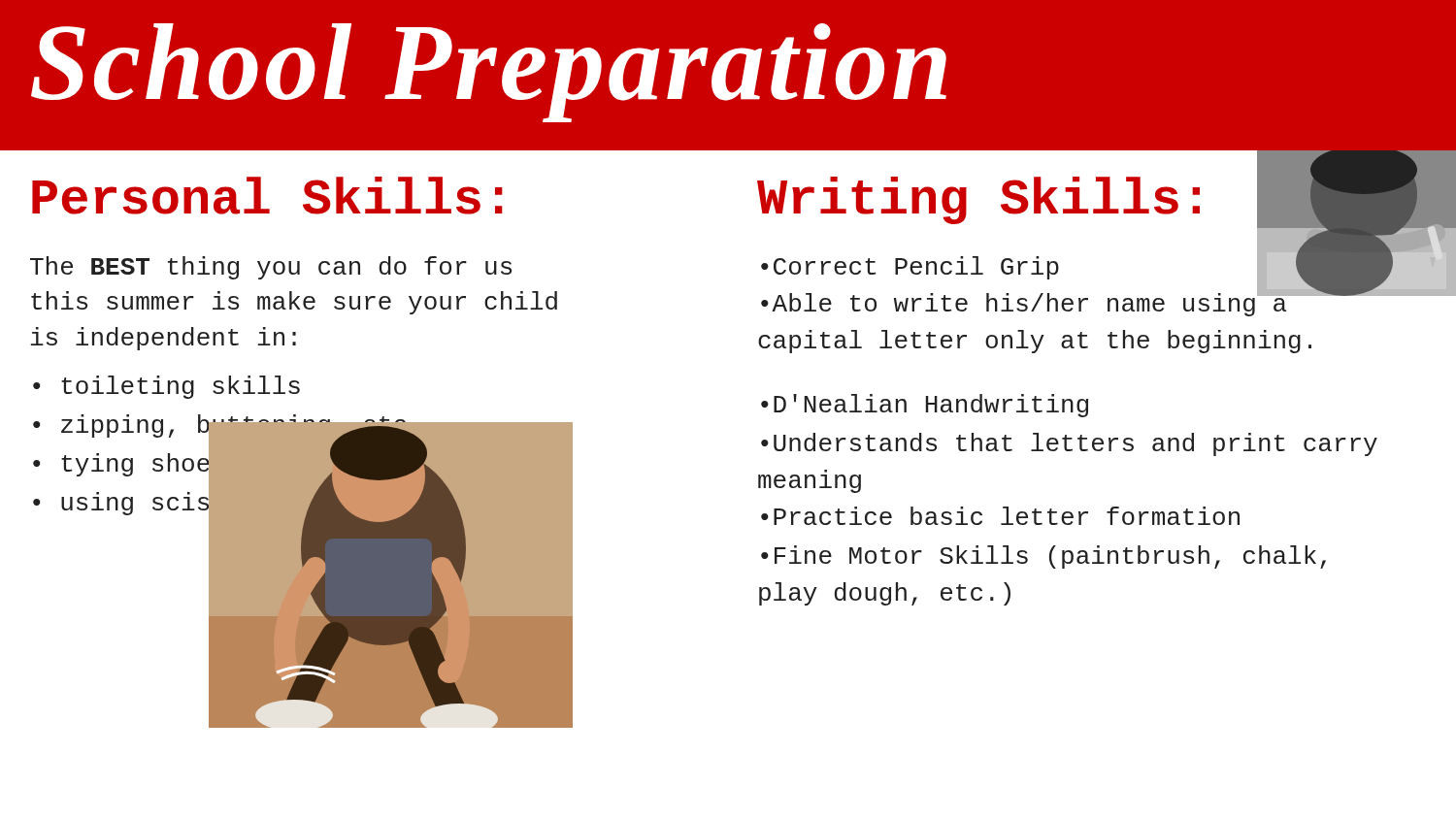Where does it say "School Preparation"?
Image resolution: width=1456 pixels, height=819 pixels.
pyautogui.click(x=492, y=62)
